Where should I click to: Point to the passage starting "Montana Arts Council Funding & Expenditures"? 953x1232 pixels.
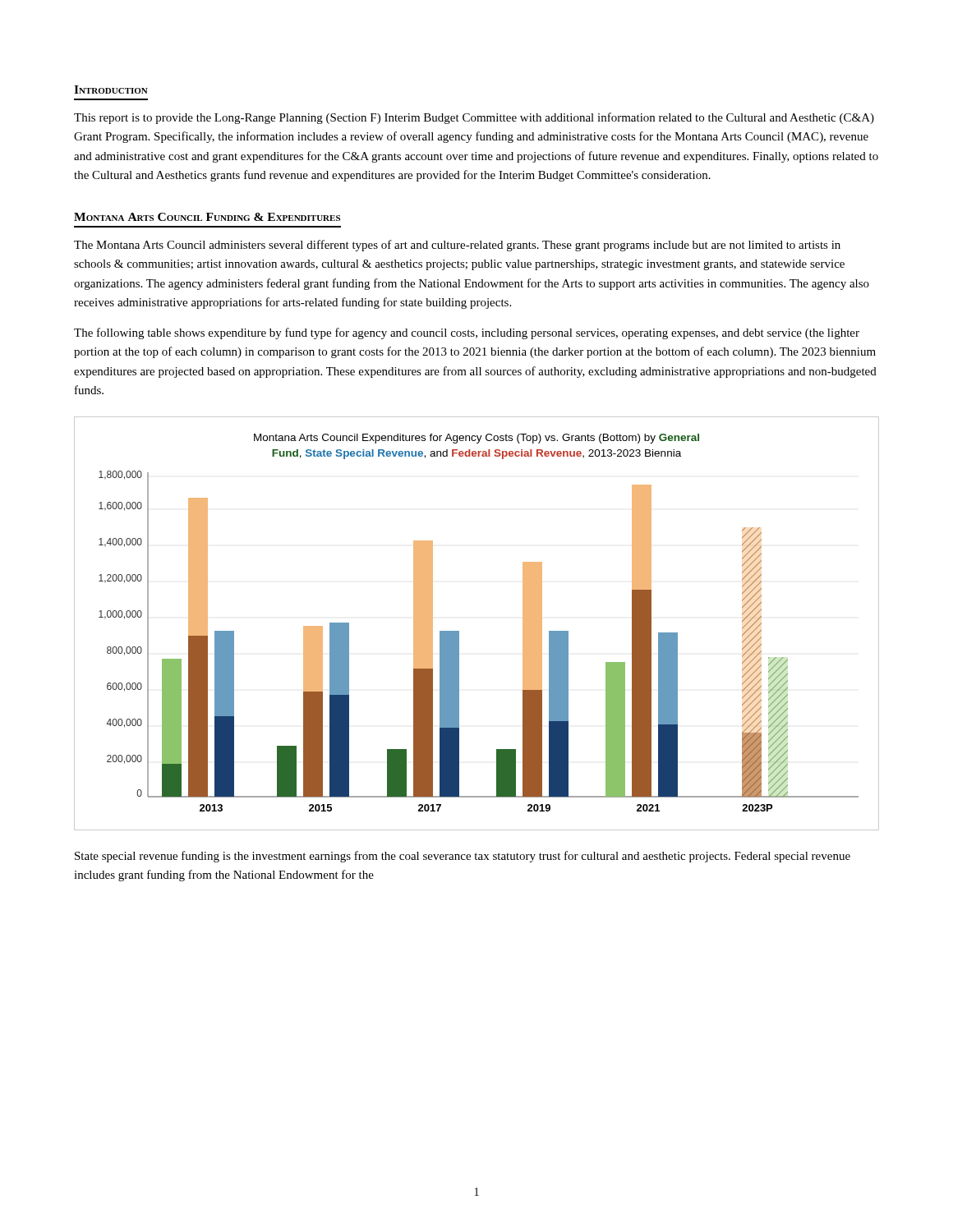click(x=207, y=218)
